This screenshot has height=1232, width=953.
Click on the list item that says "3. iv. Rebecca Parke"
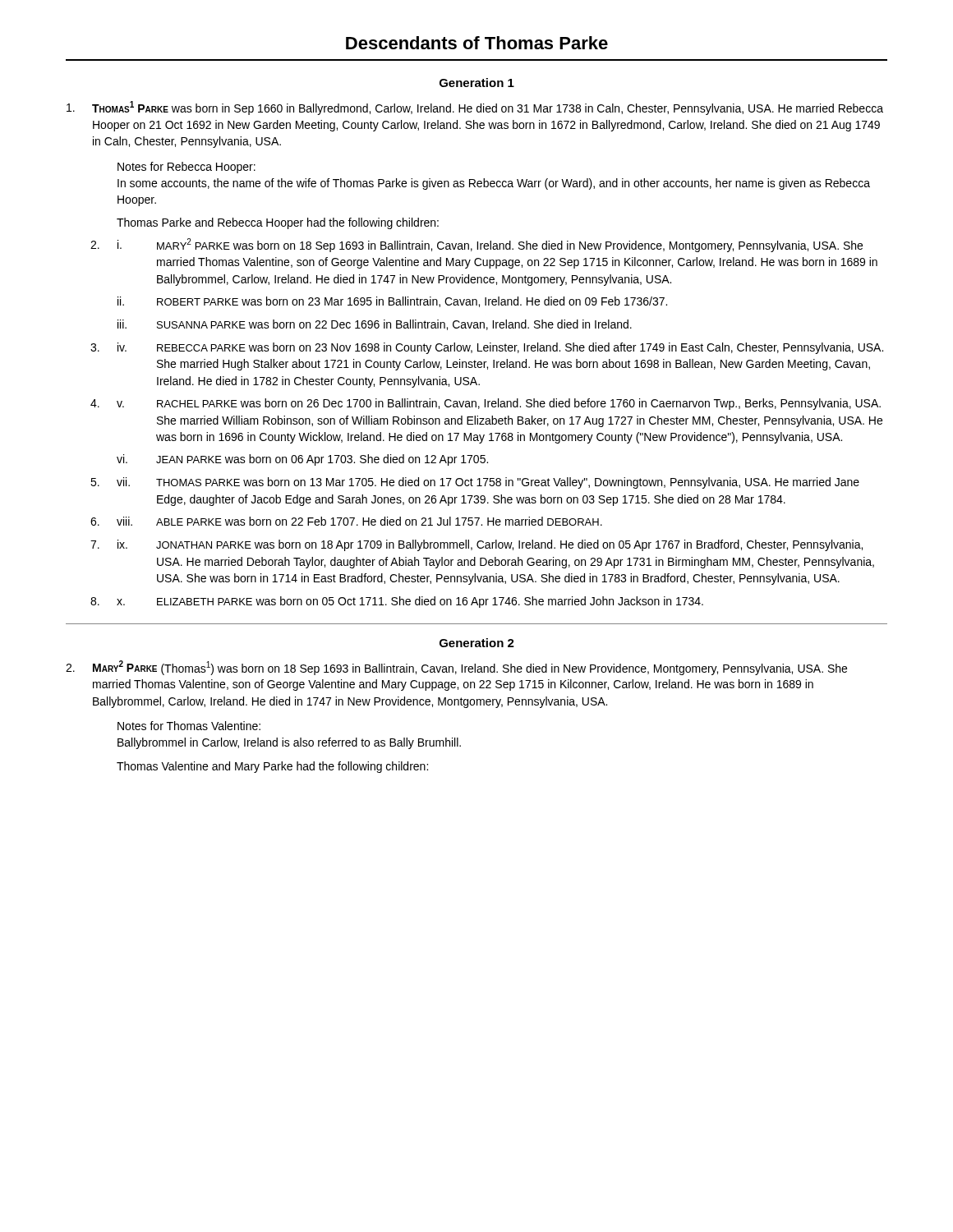click(489, 364)
